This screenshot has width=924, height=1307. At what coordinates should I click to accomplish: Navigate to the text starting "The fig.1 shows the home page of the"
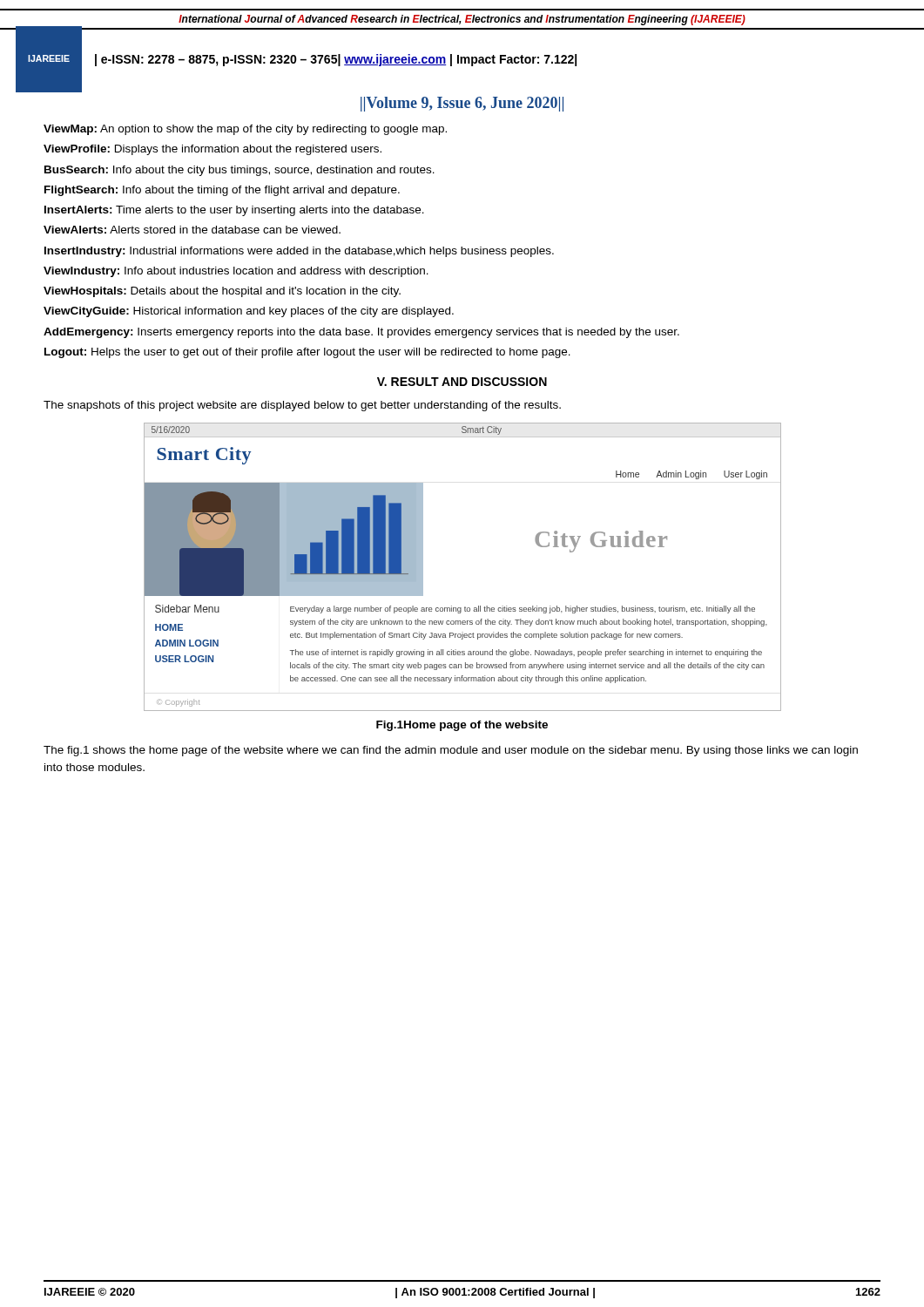click(x=451, y=758)
